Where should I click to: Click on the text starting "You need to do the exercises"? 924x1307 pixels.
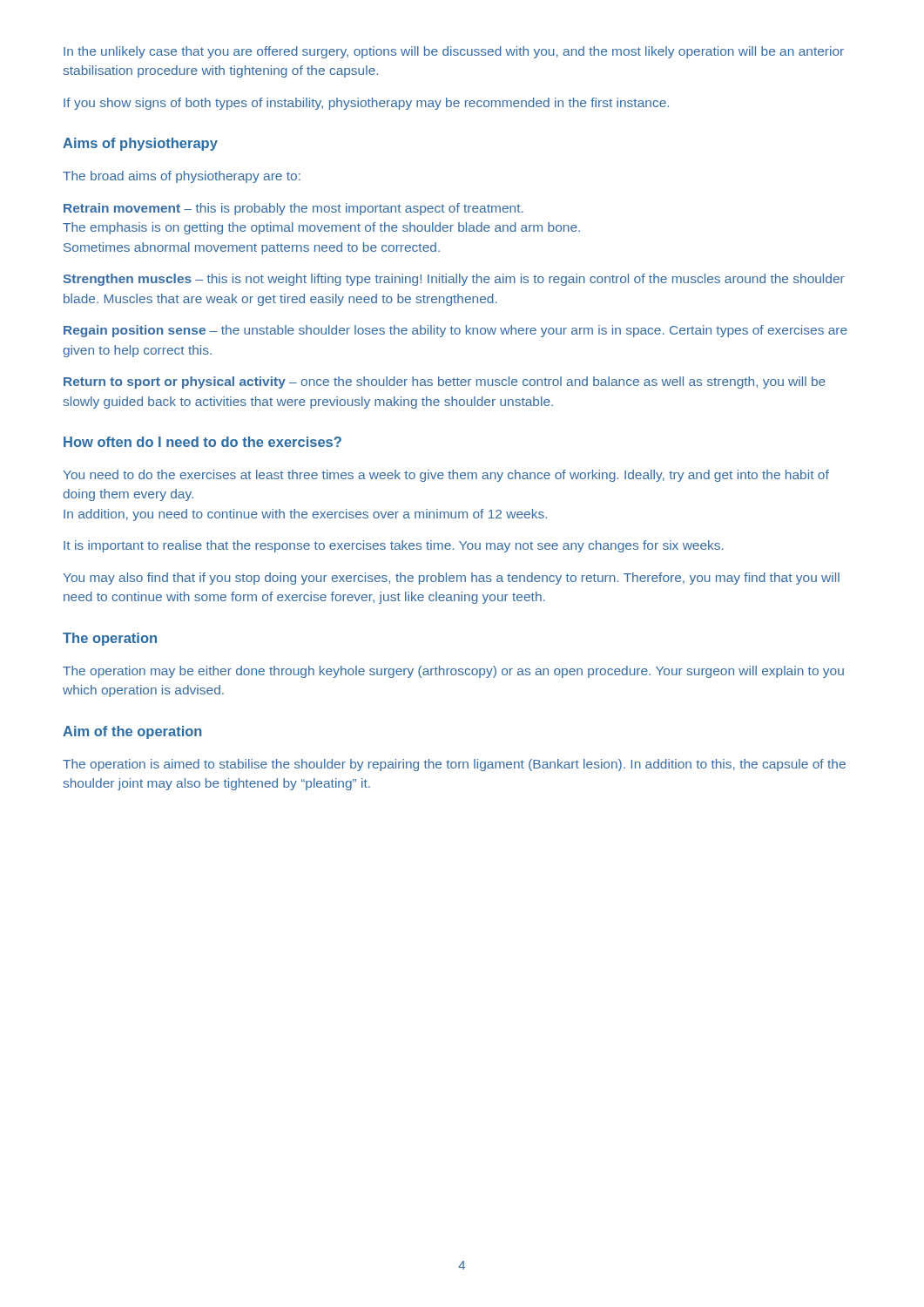[446, 476]
